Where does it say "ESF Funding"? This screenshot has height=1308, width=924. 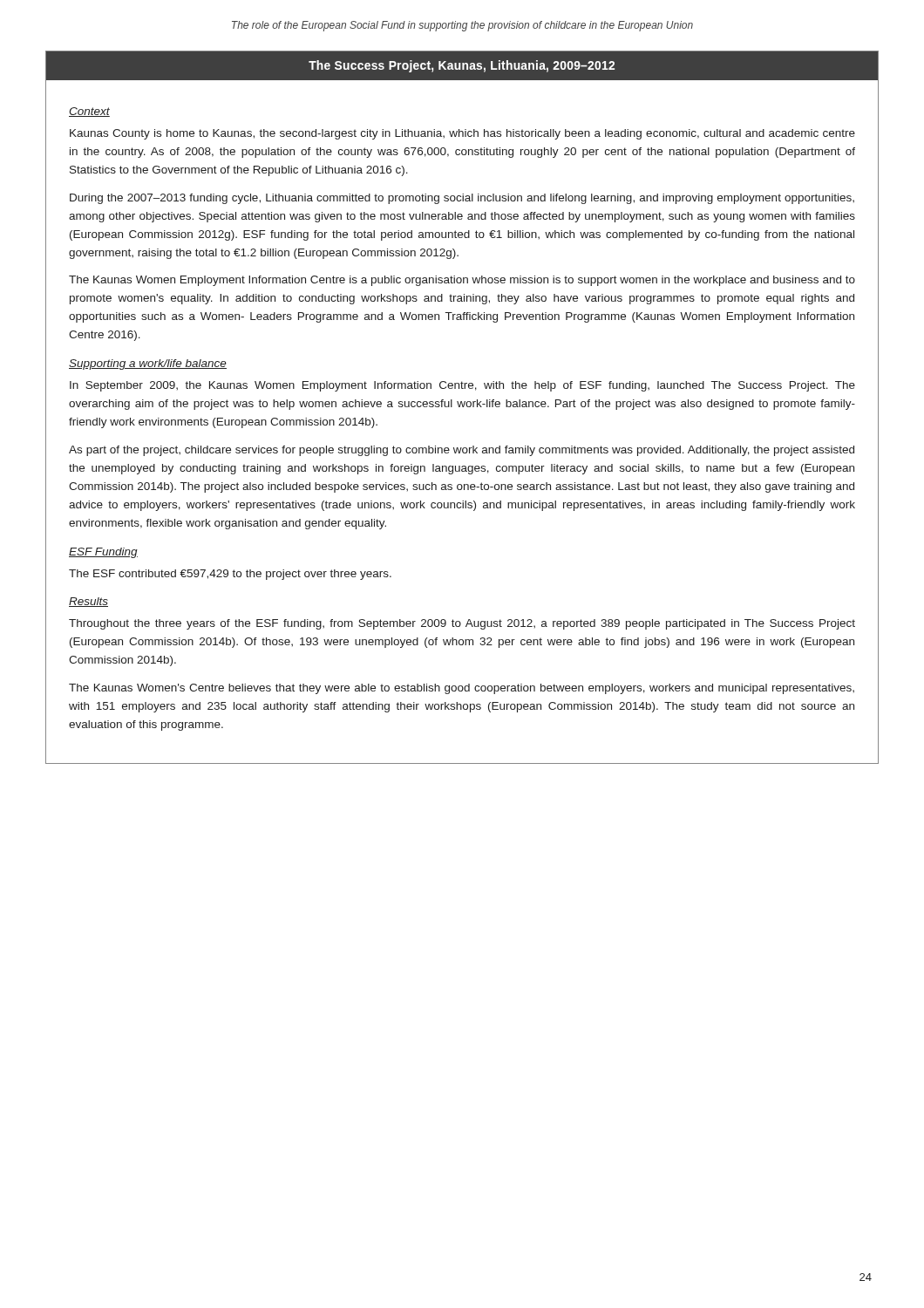click(x=103, y=551)
